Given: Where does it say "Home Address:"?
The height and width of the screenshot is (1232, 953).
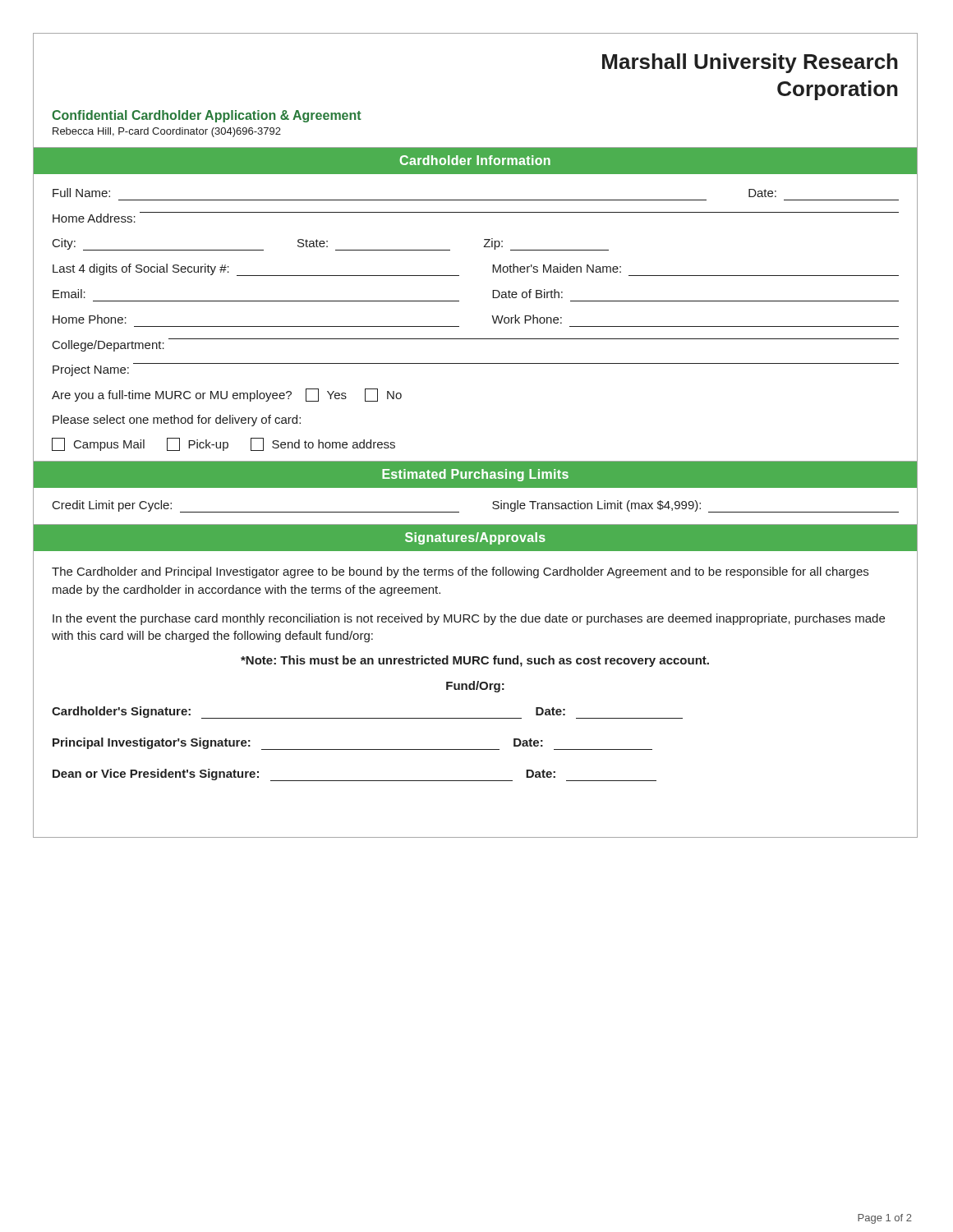Looking at the screenshot, I should coord(475,218).
